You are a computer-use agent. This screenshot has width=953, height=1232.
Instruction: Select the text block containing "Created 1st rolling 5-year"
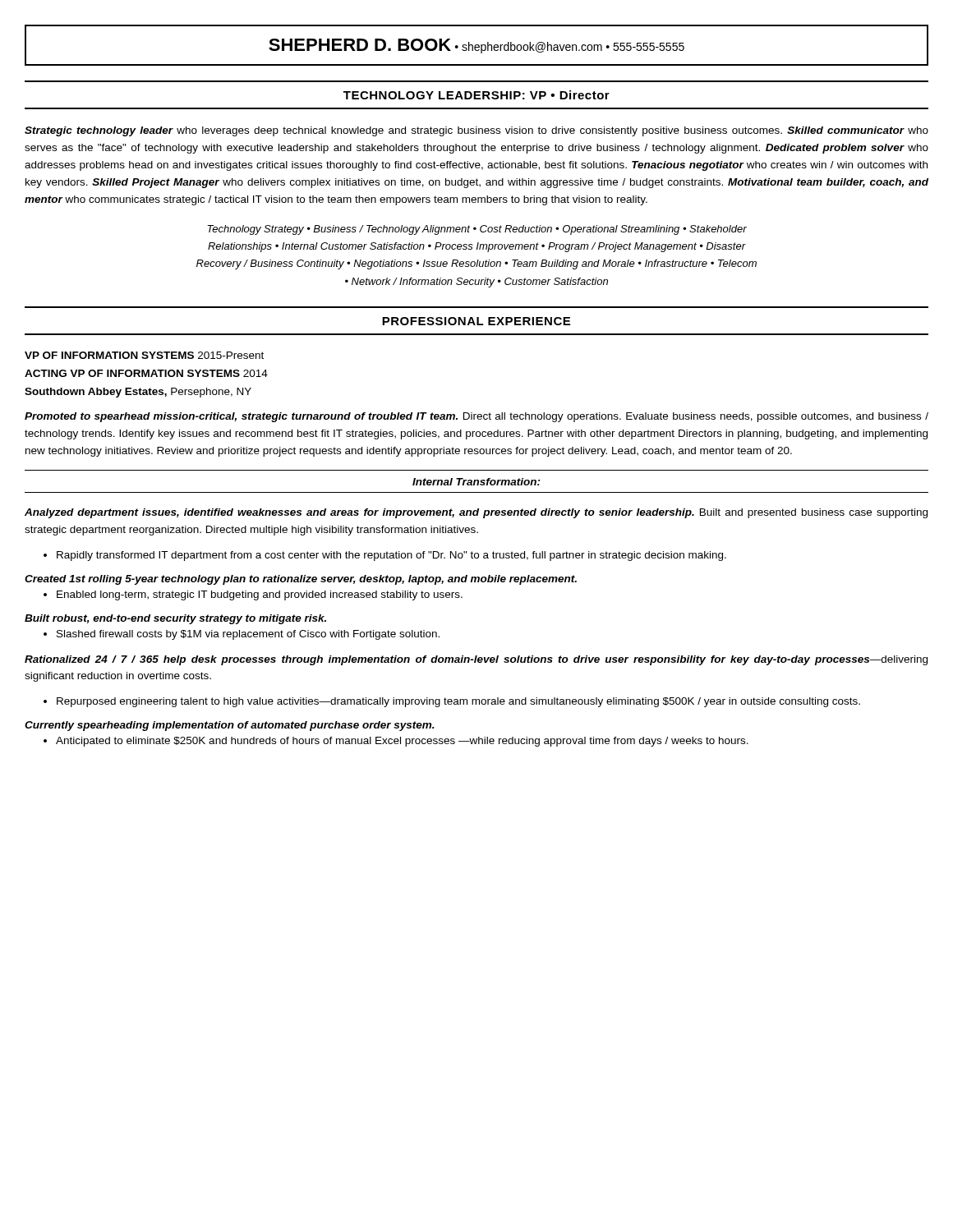[x=301, y=578]
